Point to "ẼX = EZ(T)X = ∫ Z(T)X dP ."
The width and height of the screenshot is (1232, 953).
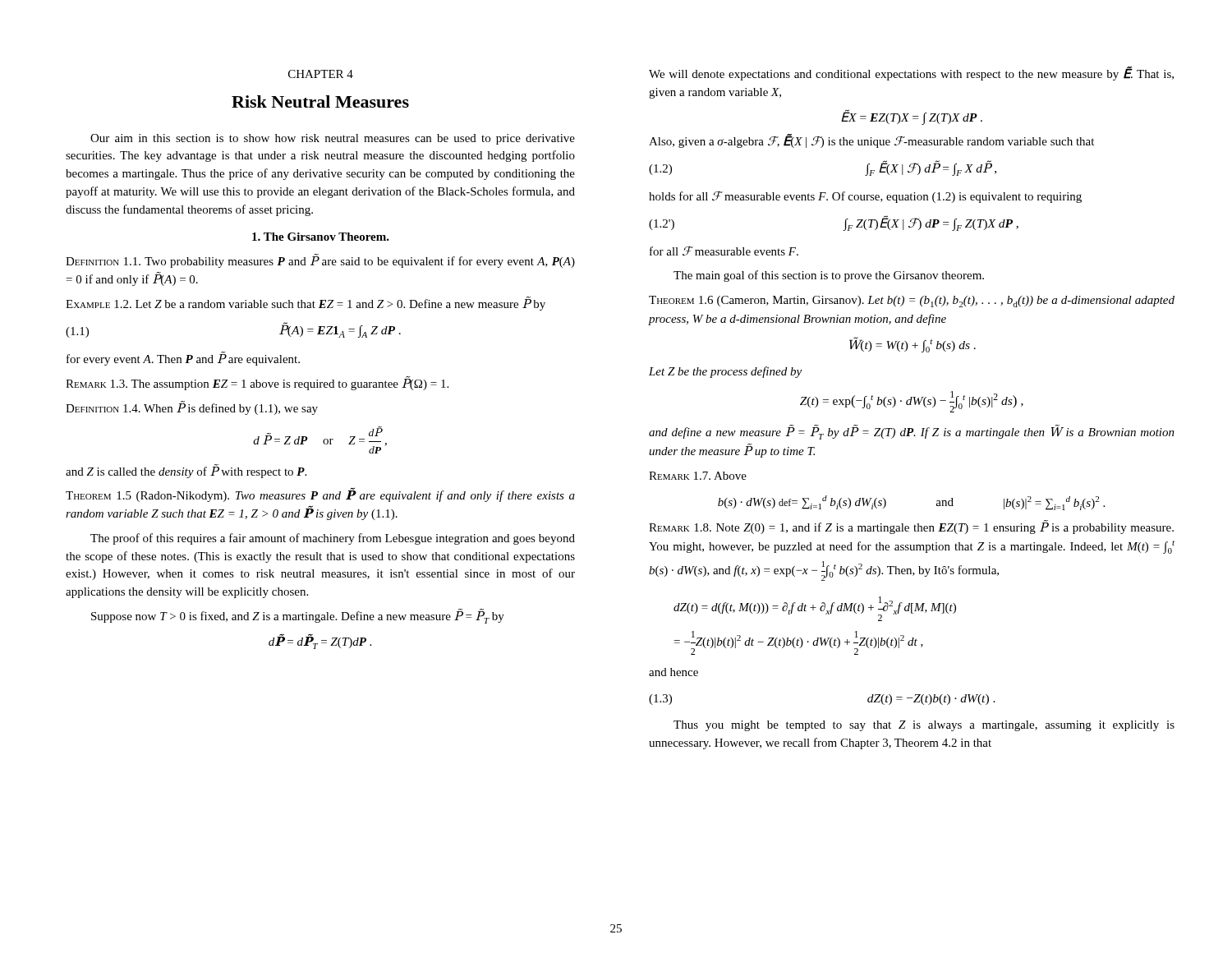click(x=912, y=117)
